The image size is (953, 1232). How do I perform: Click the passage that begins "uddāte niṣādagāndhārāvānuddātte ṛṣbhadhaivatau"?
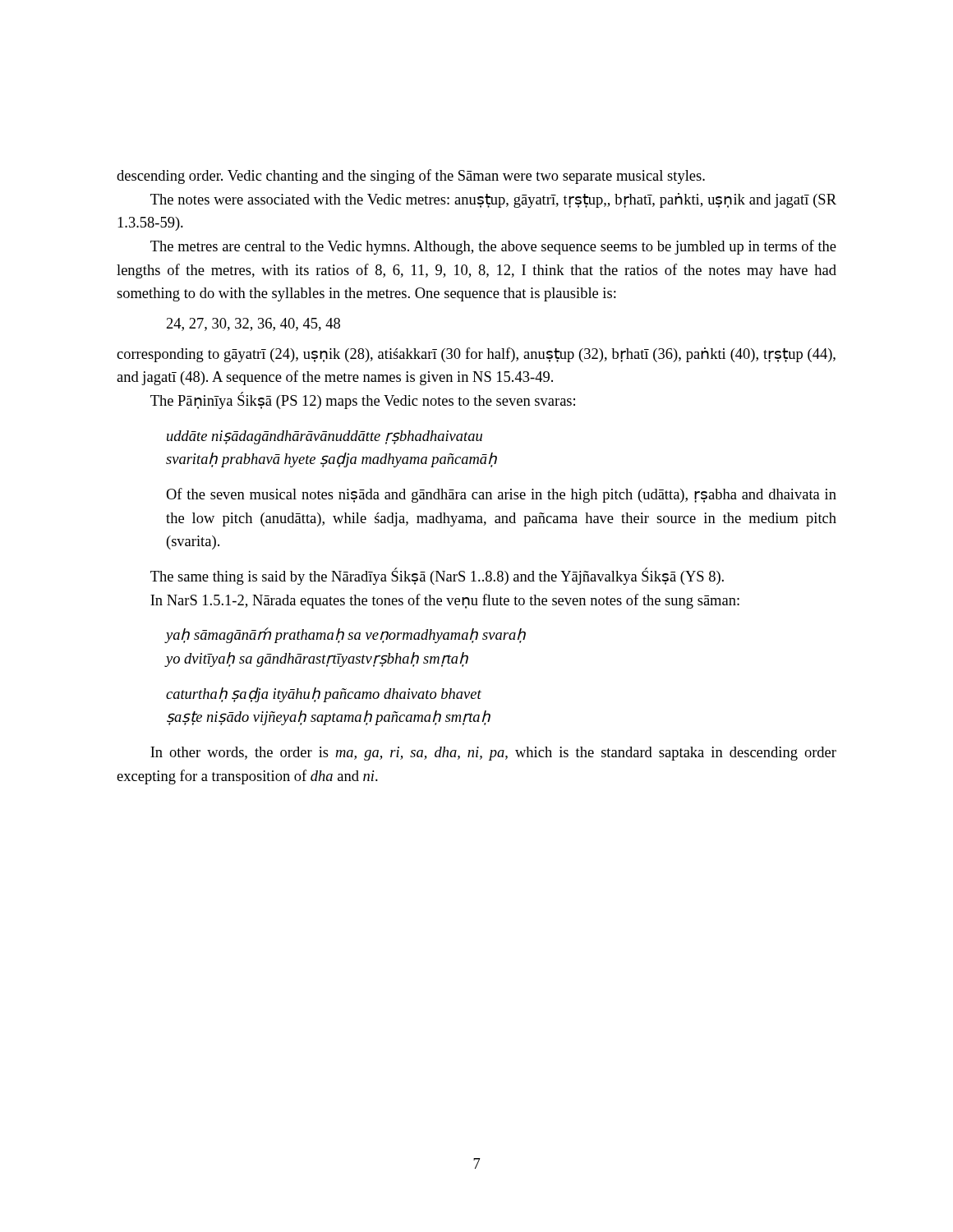pyautogui.click(x=501, y=448)
